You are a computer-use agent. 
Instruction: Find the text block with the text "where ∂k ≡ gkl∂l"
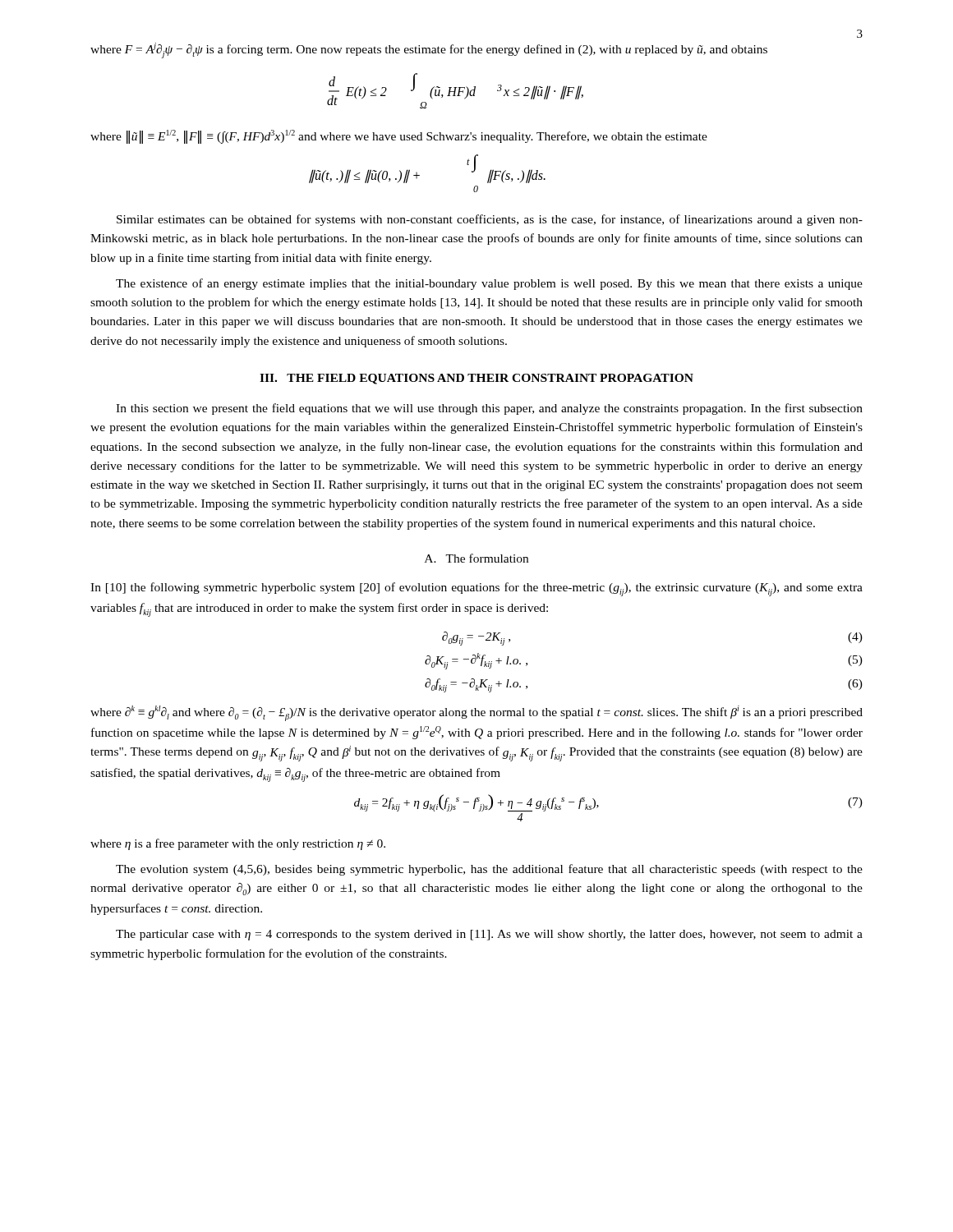(476, 743)
